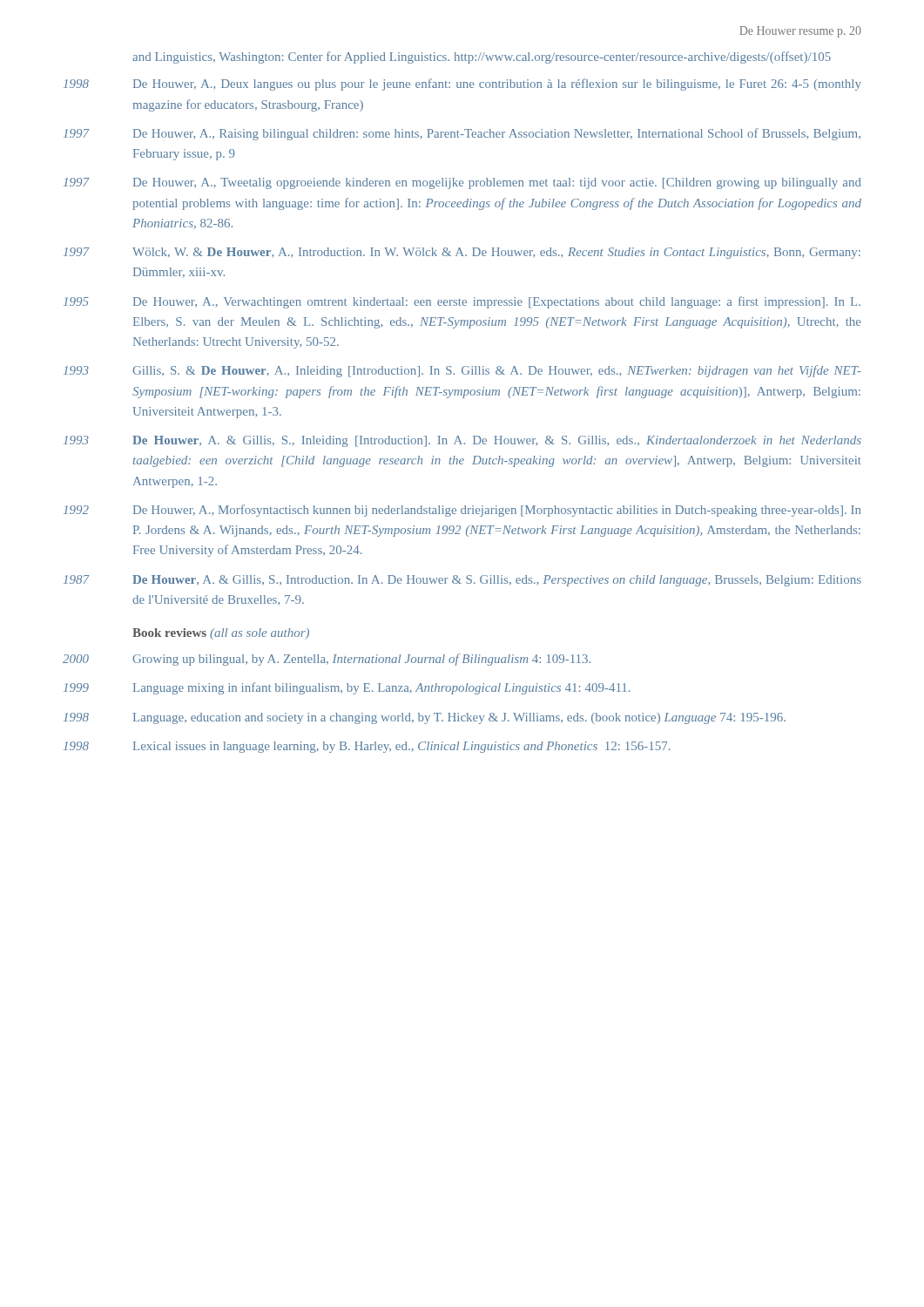Click the passage that begins "1992 De Houwer,"
Image resolution: width=924 pixels, height=1307 pixels.
(462, 530)
